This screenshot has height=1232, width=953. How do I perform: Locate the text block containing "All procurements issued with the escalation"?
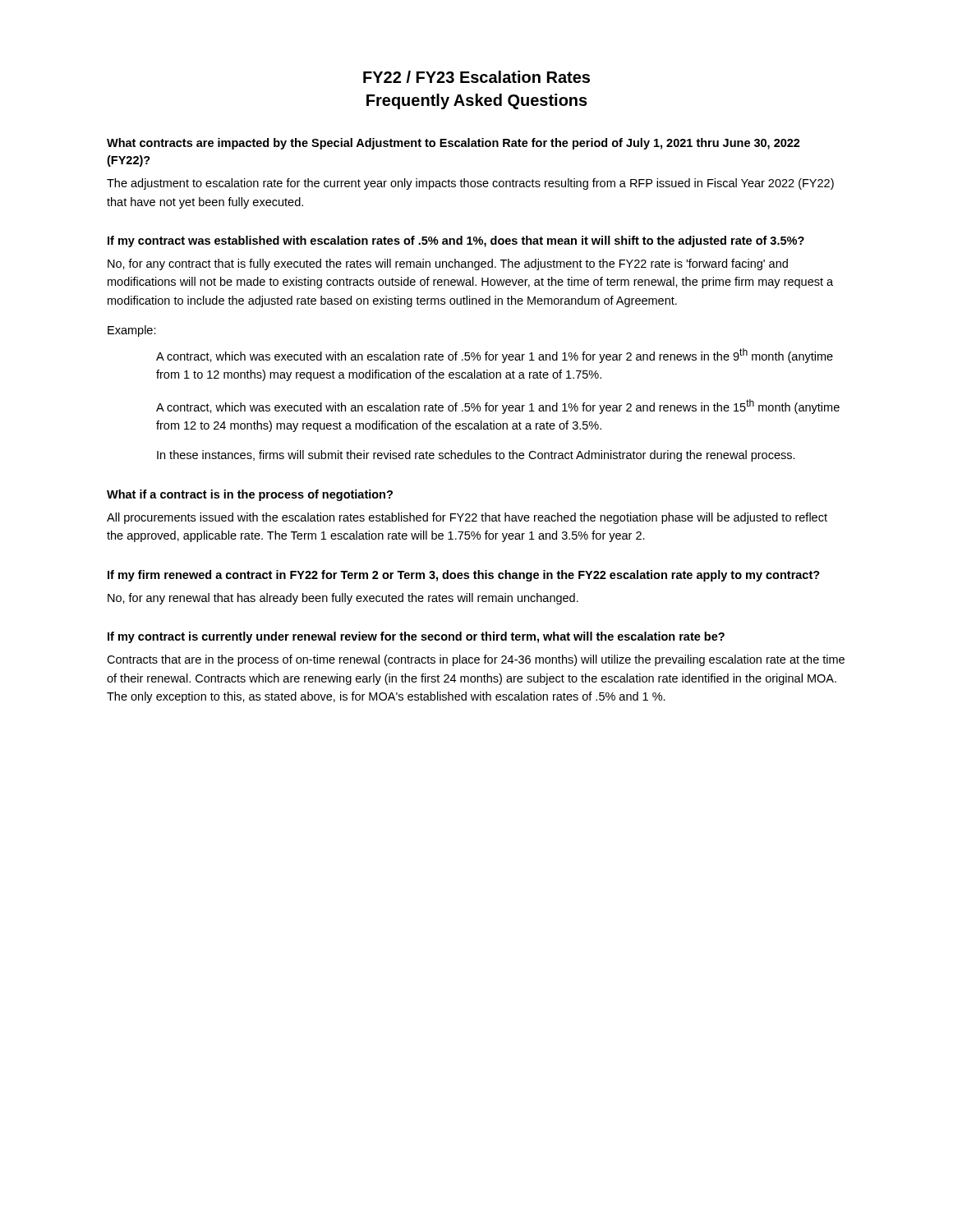pos(467,527)
